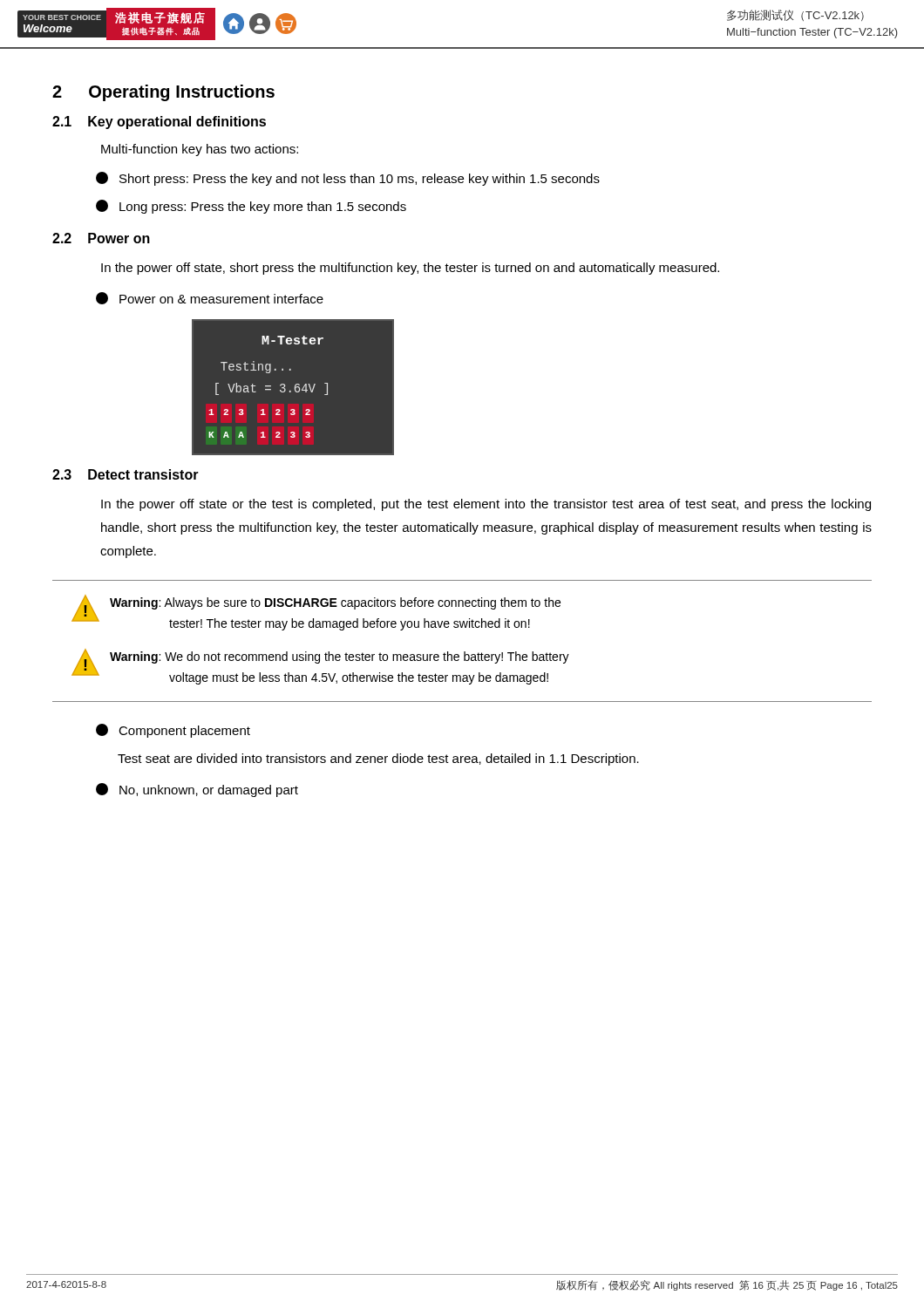Select the block starting "No, unknown, or damaged part"

(197, 790)
